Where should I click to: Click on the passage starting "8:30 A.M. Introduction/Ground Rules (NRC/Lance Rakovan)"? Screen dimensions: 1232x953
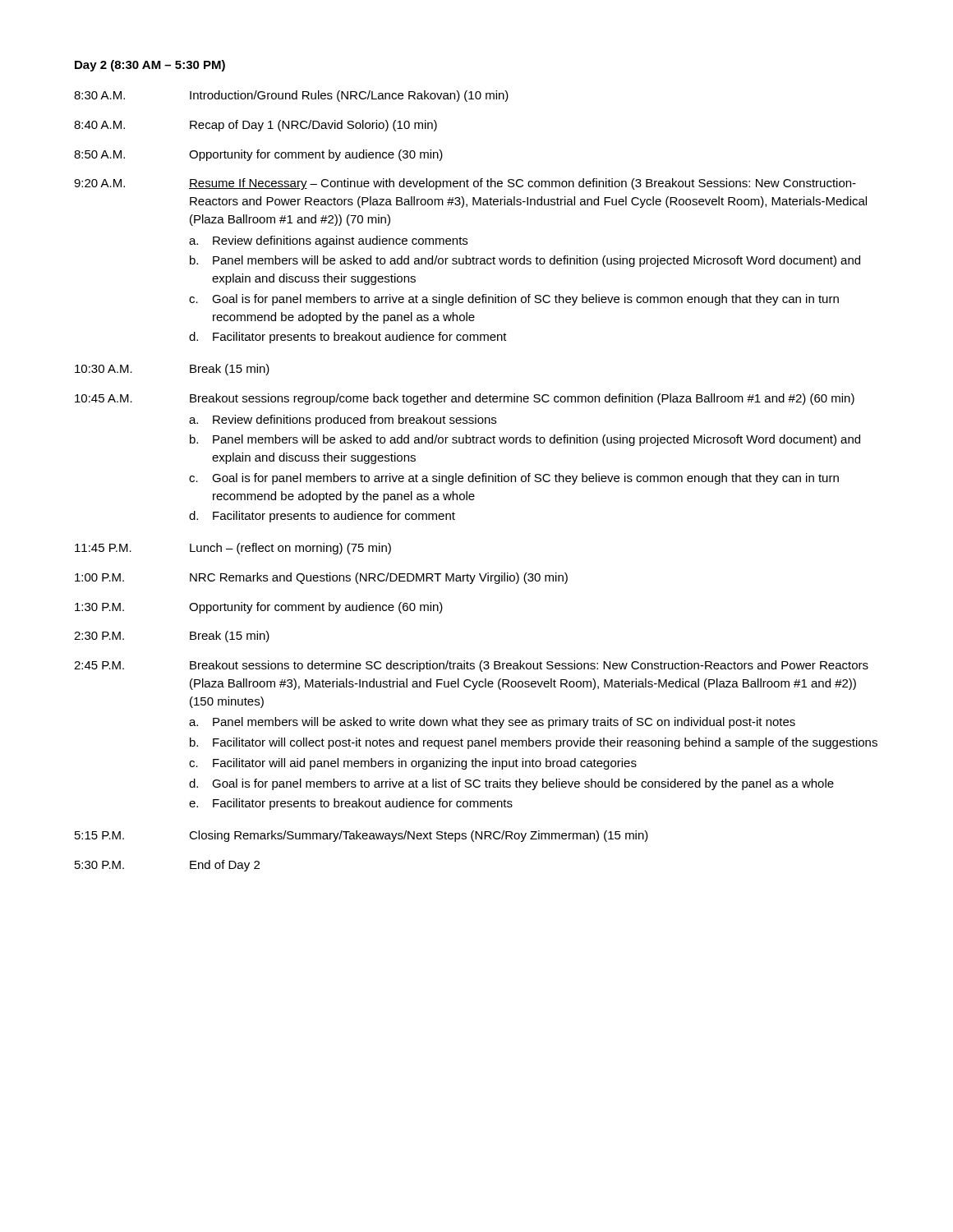click(x=476, y=95)
